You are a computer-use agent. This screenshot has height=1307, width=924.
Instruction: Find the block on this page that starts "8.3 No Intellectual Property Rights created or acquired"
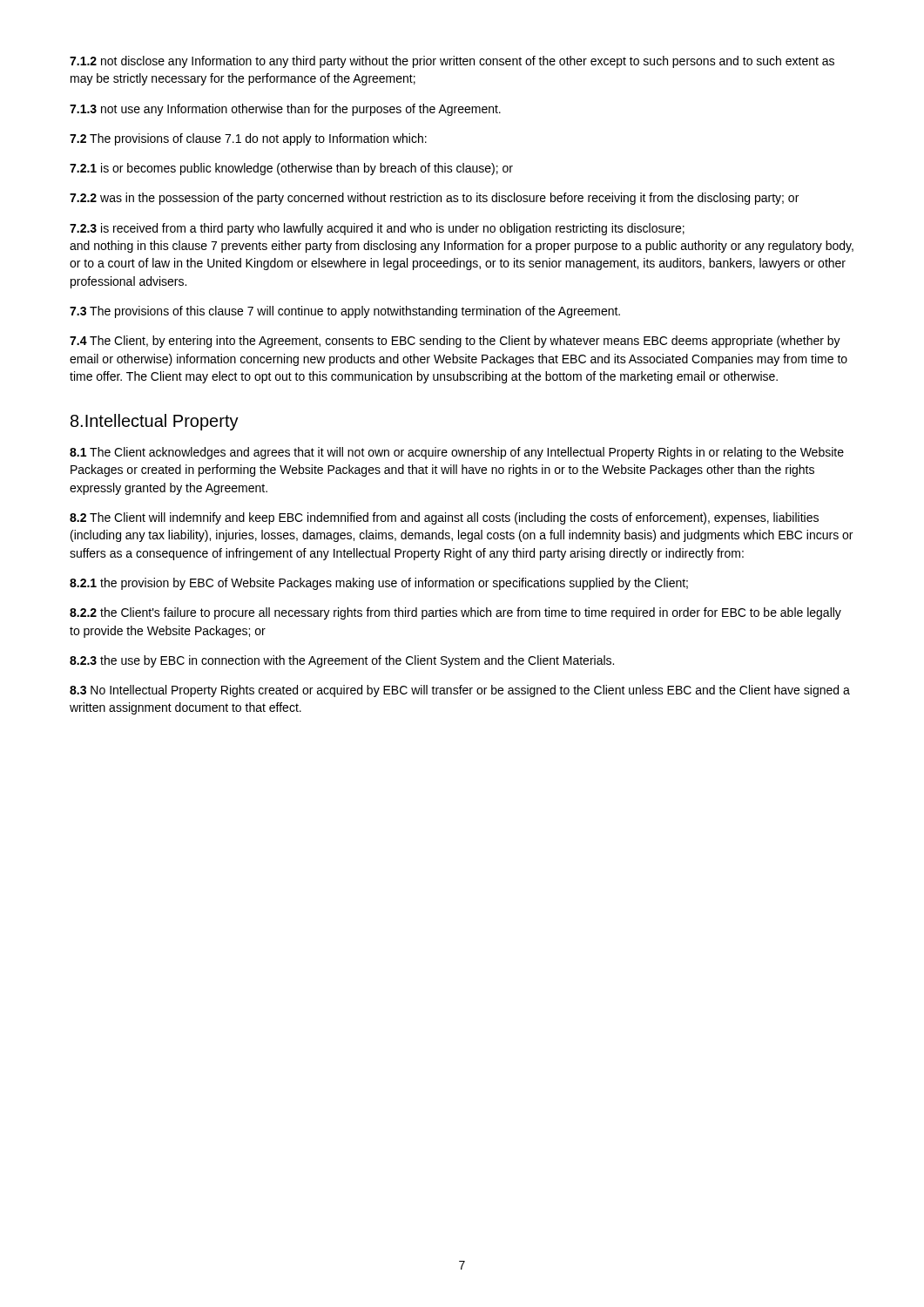pyautogui.click(x=460, y=699)
